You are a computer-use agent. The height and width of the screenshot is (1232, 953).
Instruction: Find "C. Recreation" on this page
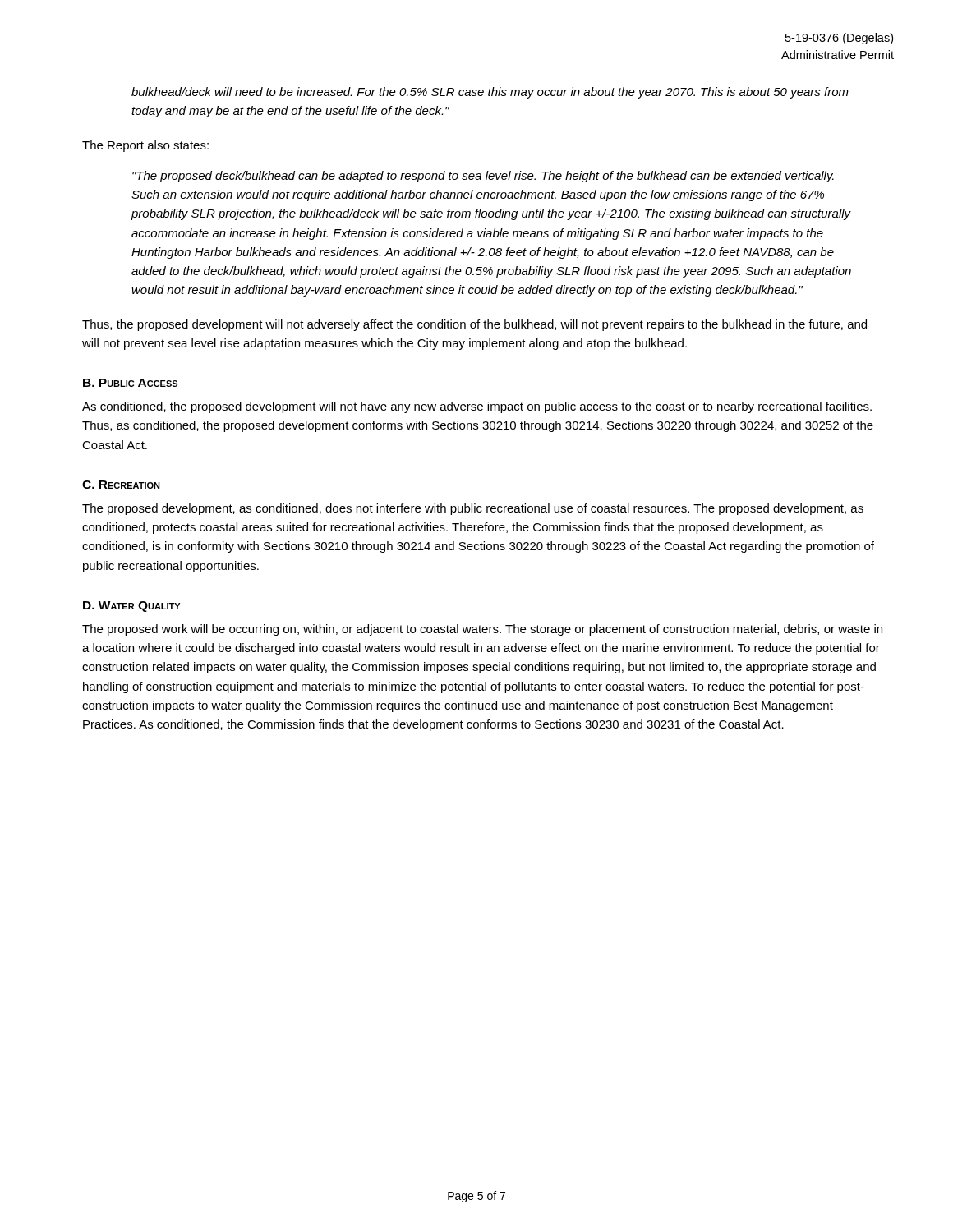pyautogui.click(x=121, y=484)
